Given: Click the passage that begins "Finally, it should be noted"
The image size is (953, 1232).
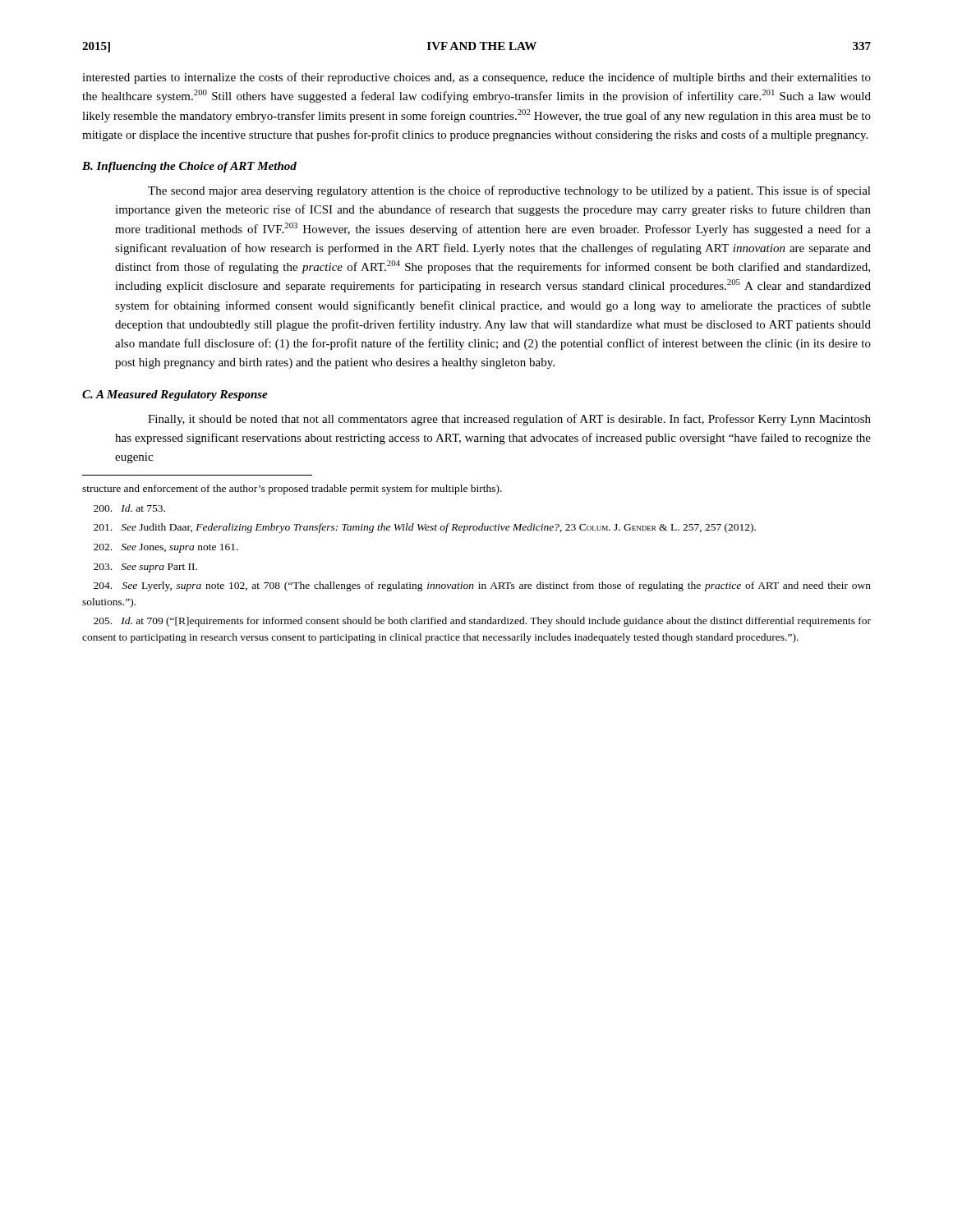Looking at the screenshot, I should pos(493,438).
